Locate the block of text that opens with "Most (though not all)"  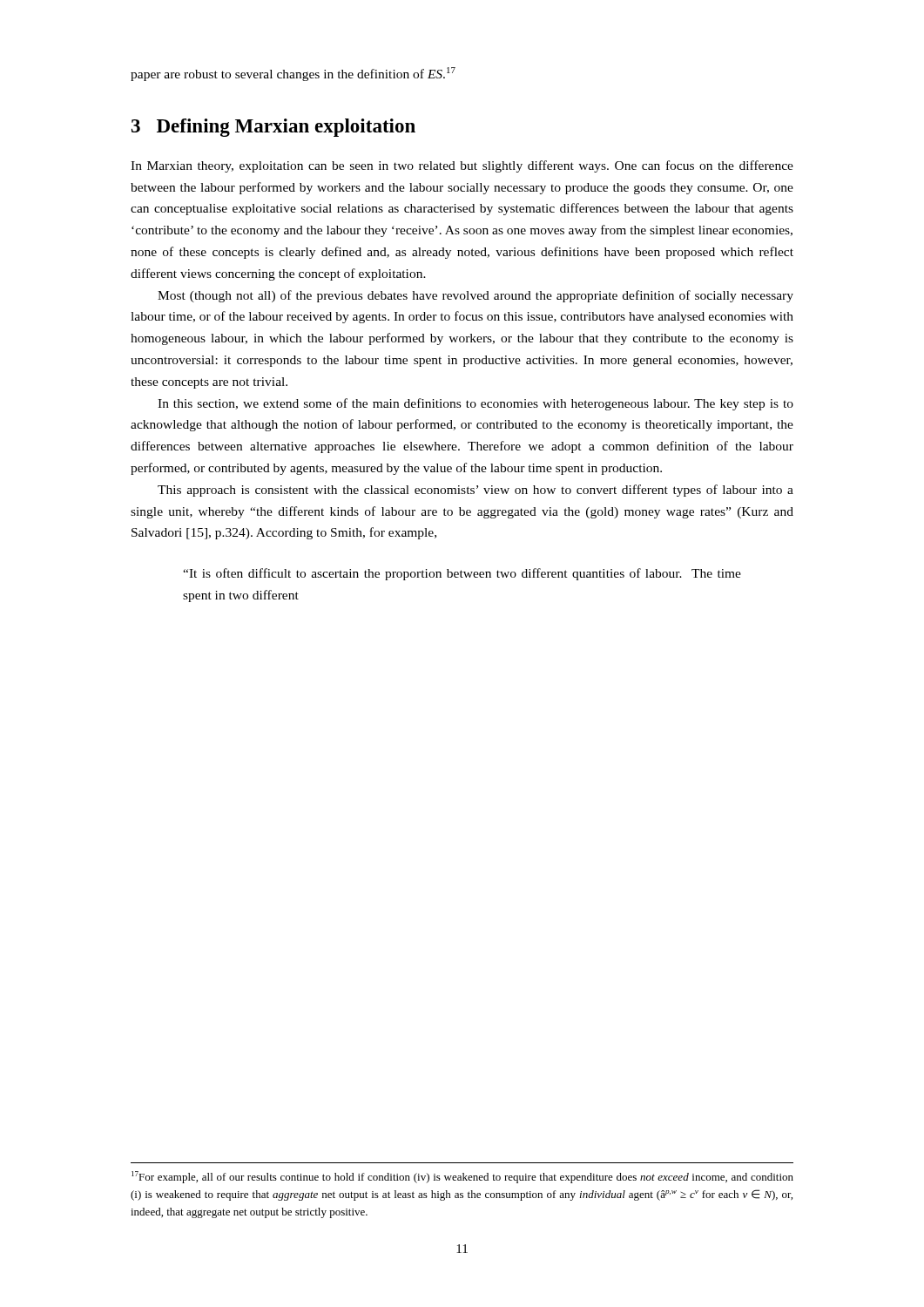click(462, 338)
